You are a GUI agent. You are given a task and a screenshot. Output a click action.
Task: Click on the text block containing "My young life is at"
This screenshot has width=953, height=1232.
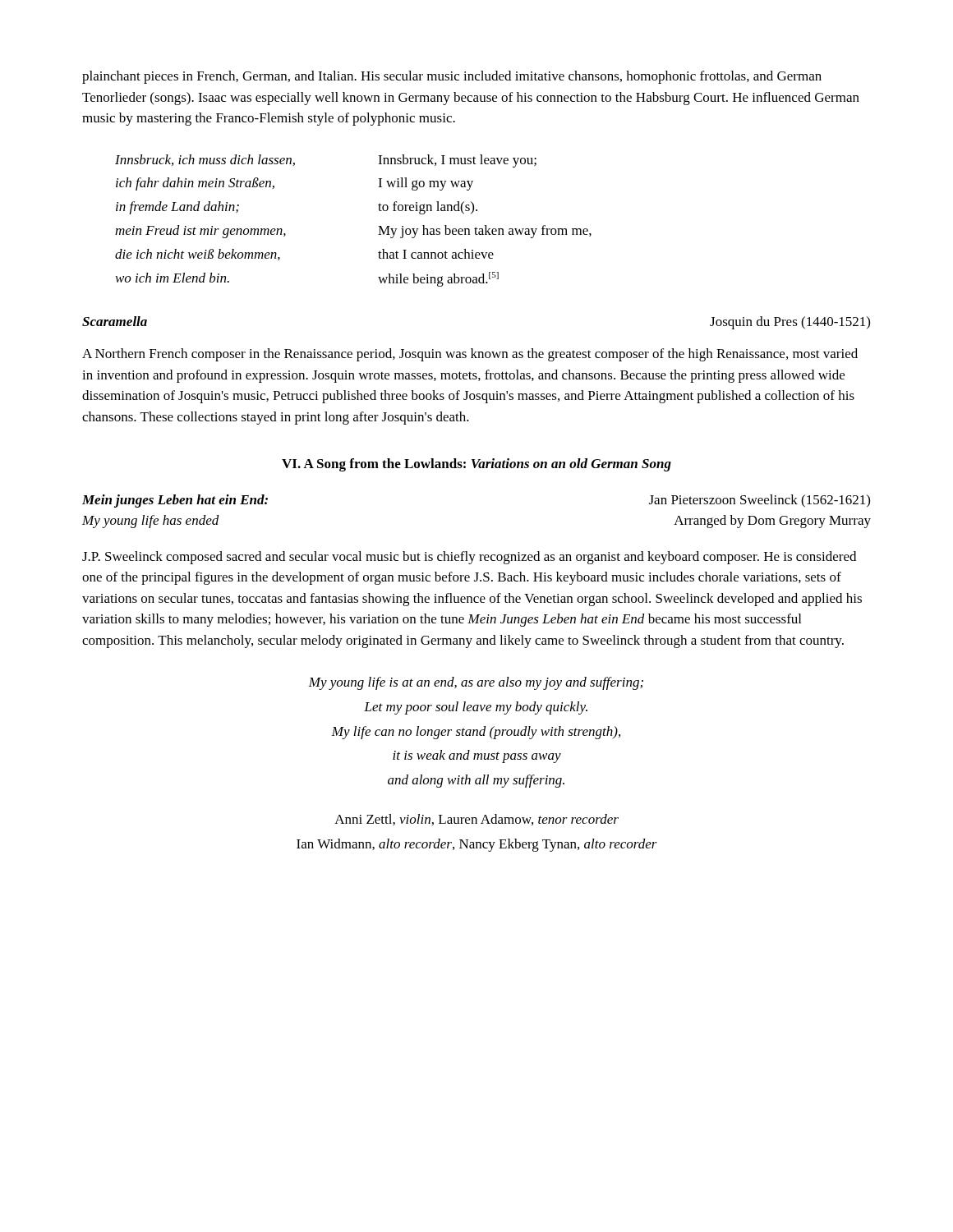tap(476, 731)
